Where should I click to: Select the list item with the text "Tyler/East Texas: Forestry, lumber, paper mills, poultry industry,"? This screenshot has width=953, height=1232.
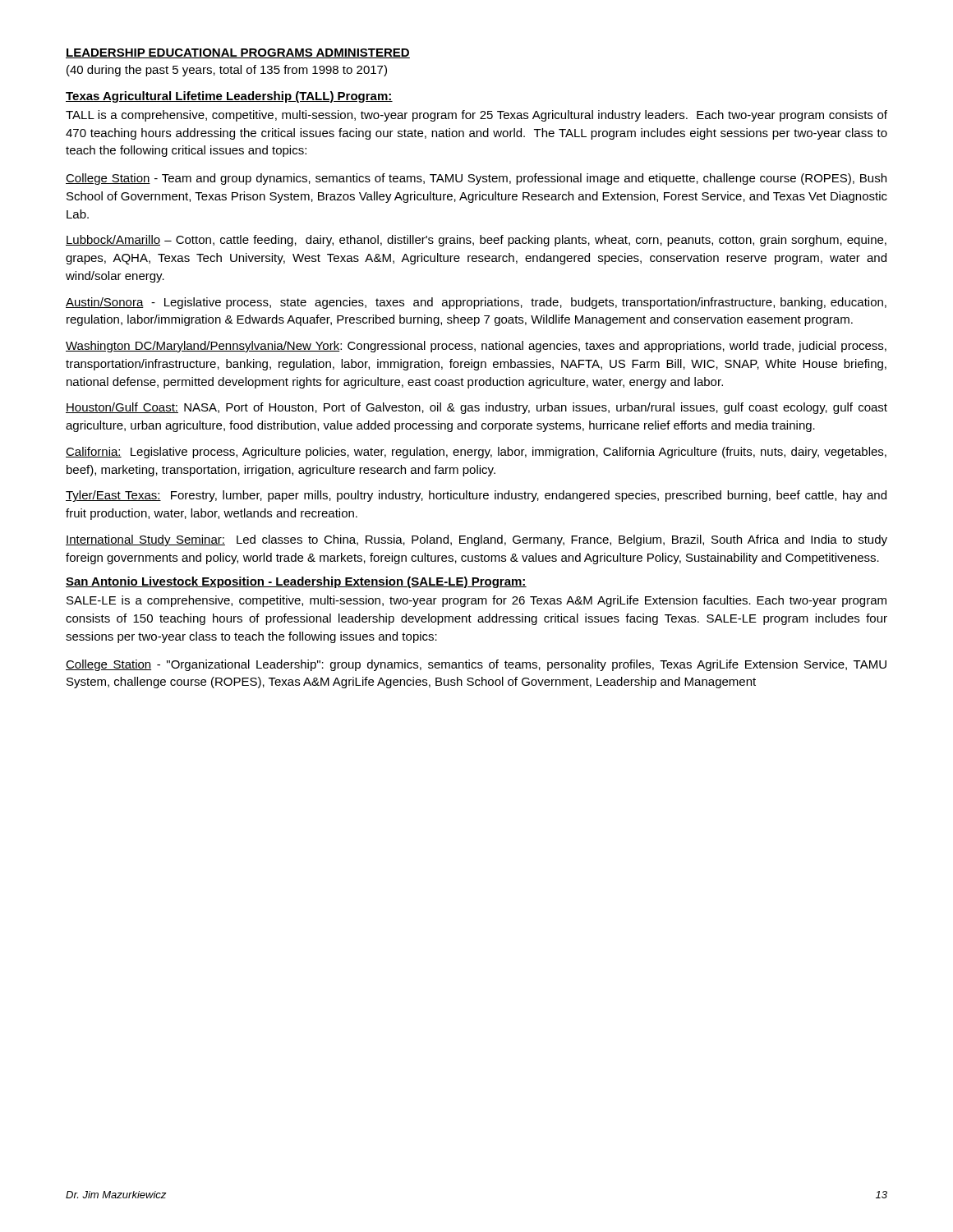tap(476, 504)
